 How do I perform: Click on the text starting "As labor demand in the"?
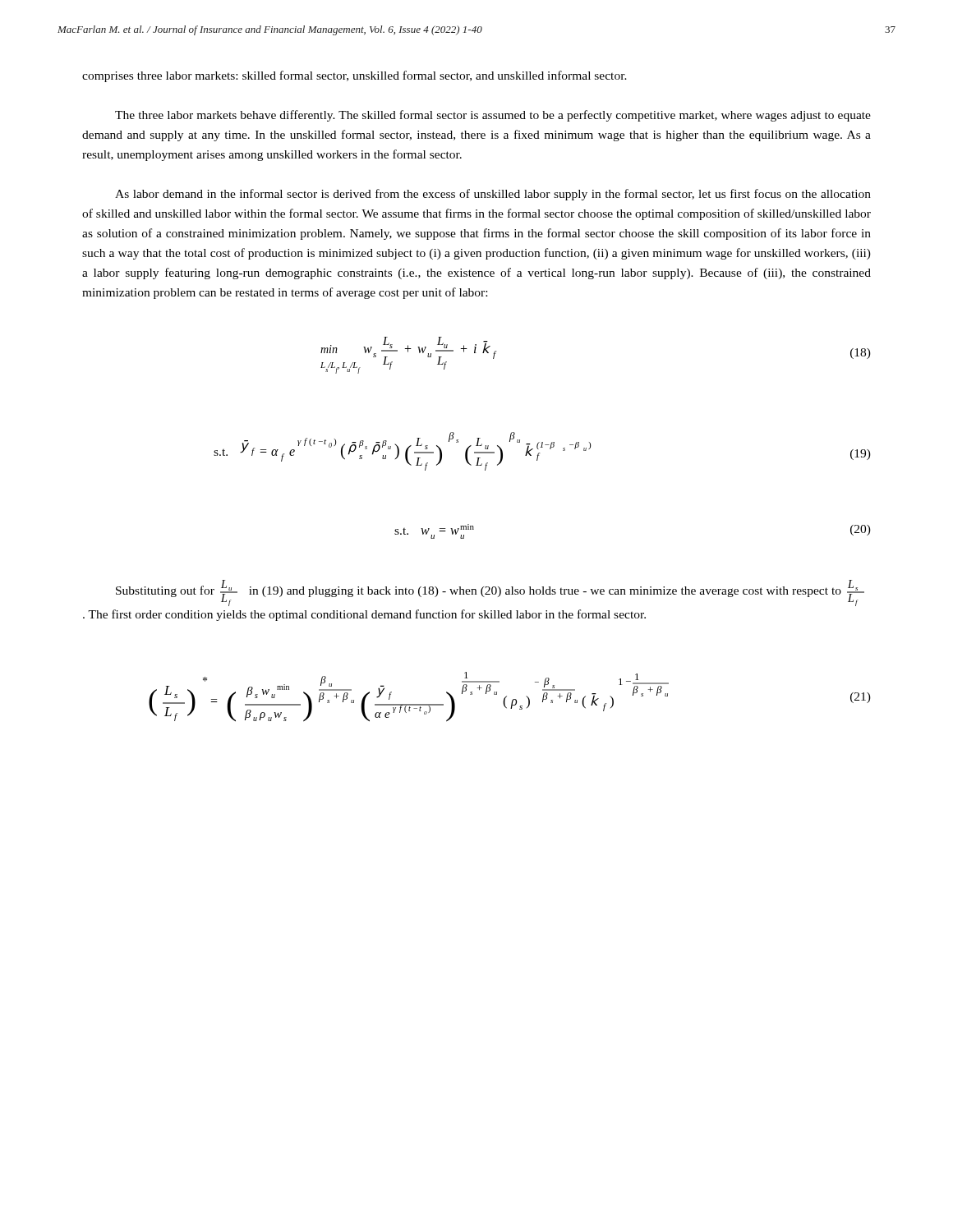pos(476,243)
